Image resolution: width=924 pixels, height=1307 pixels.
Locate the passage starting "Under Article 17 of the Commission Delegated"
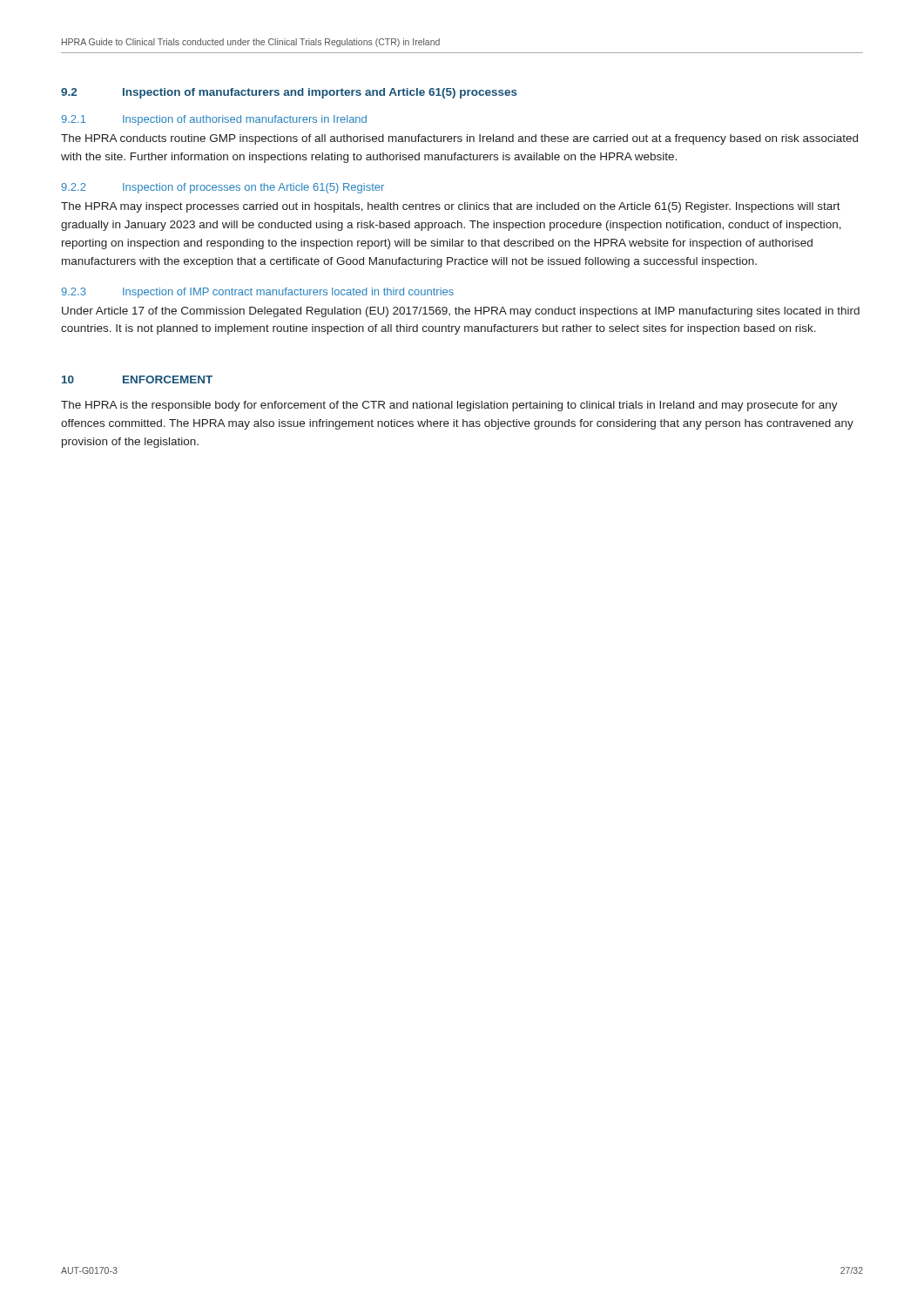(x=460, y=319)
